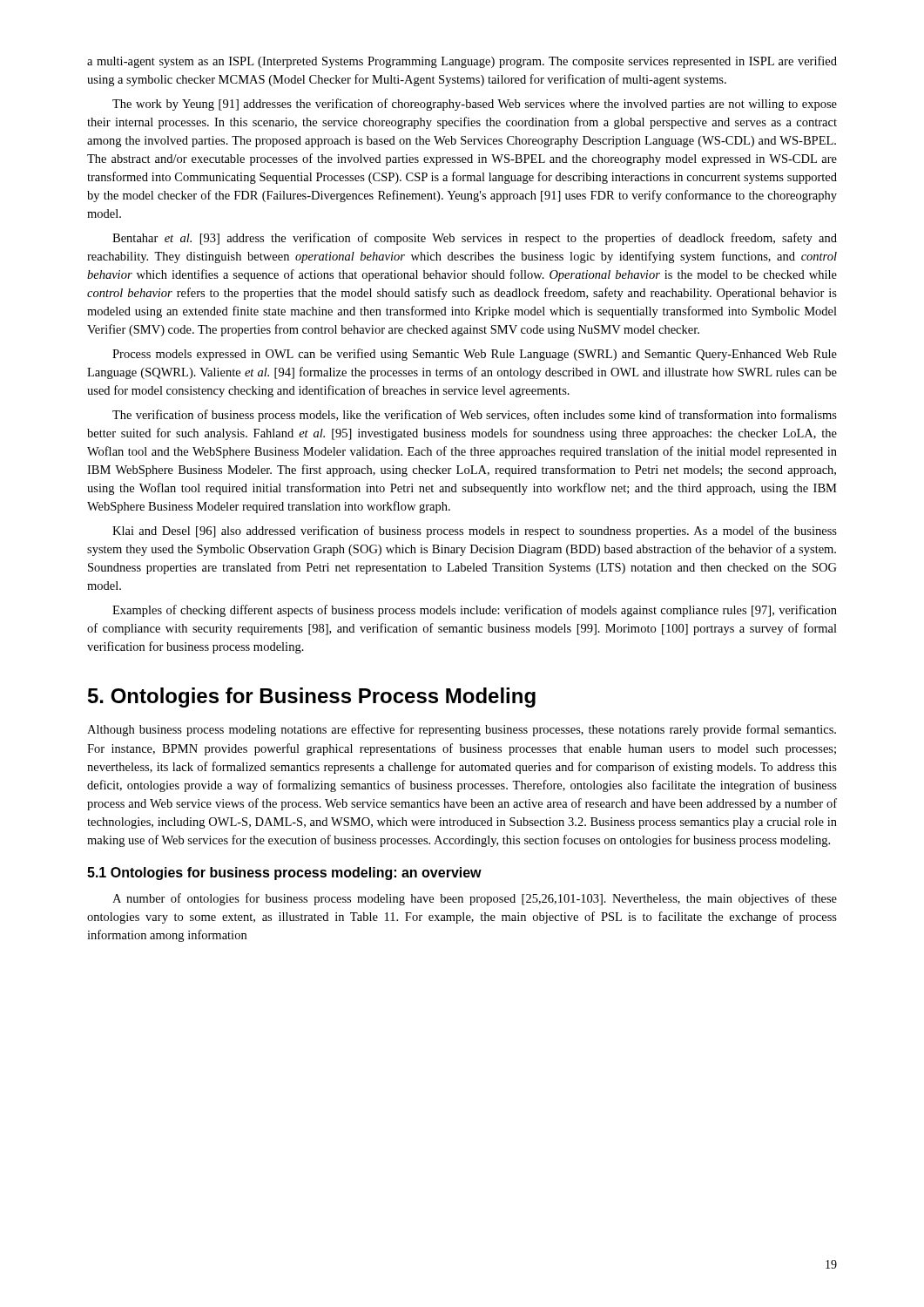Select the text starting "a multi-agent system as an ISPL (Interpreted"
Viewport: 924px width, 1307px height.
pos(462,71)
